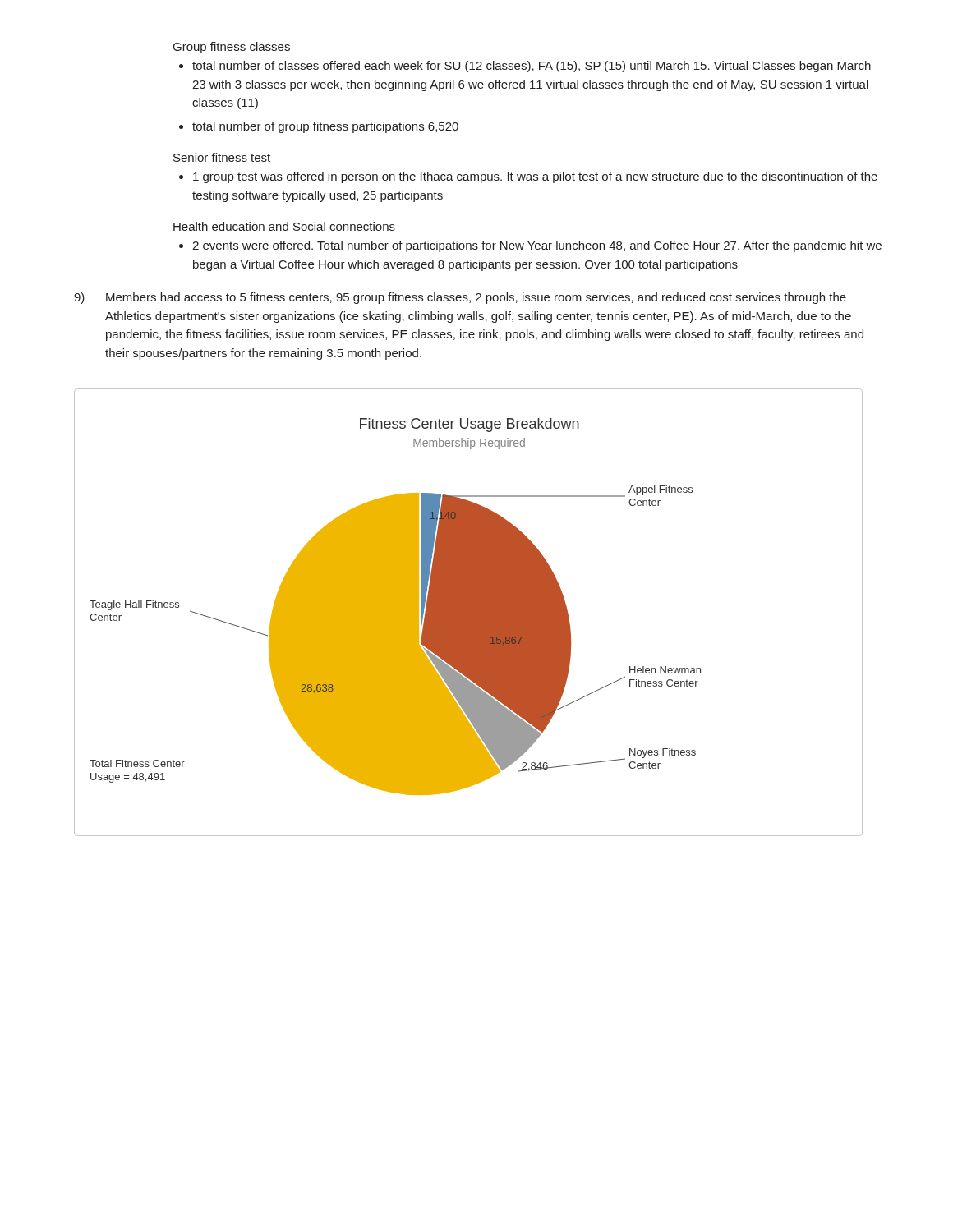
Task: Select the list item containing "total number of group fitness participations 6,520"
Action: [x=325, y=126]
